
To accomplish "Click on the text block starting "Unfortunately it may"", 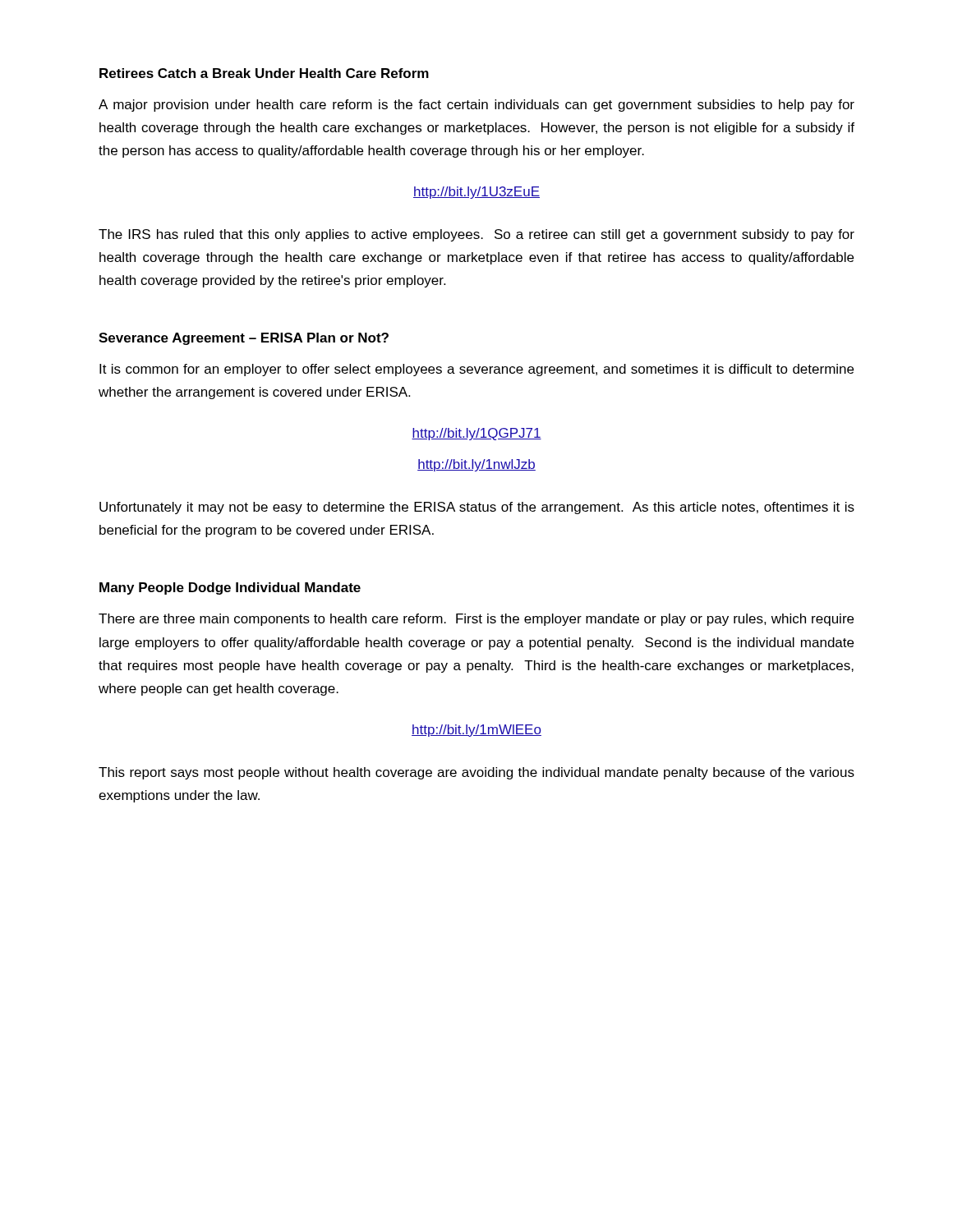I will (x=476, y=519).
